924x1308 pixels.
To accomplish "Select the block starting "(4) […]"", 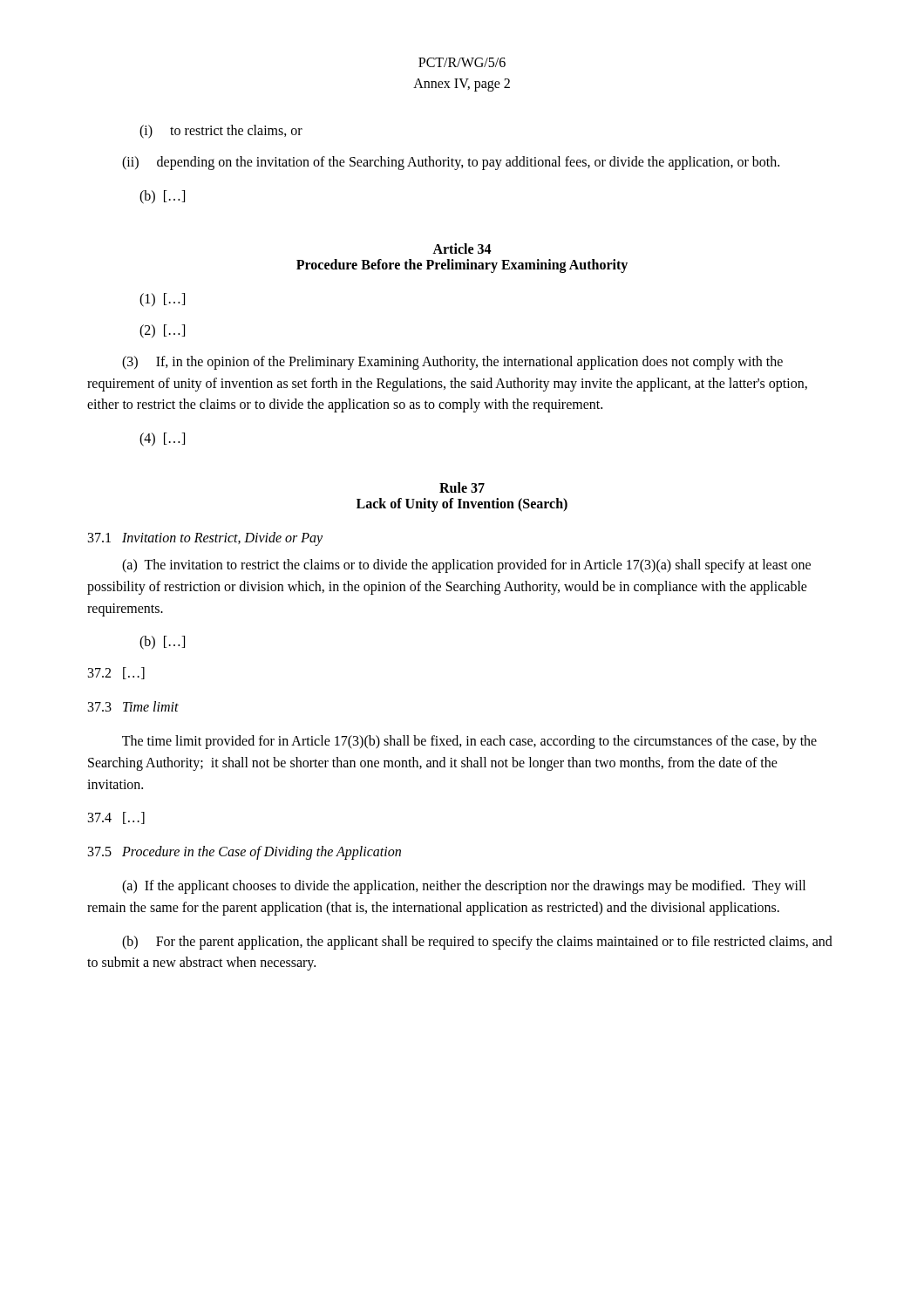I will [x=163, y=438].
